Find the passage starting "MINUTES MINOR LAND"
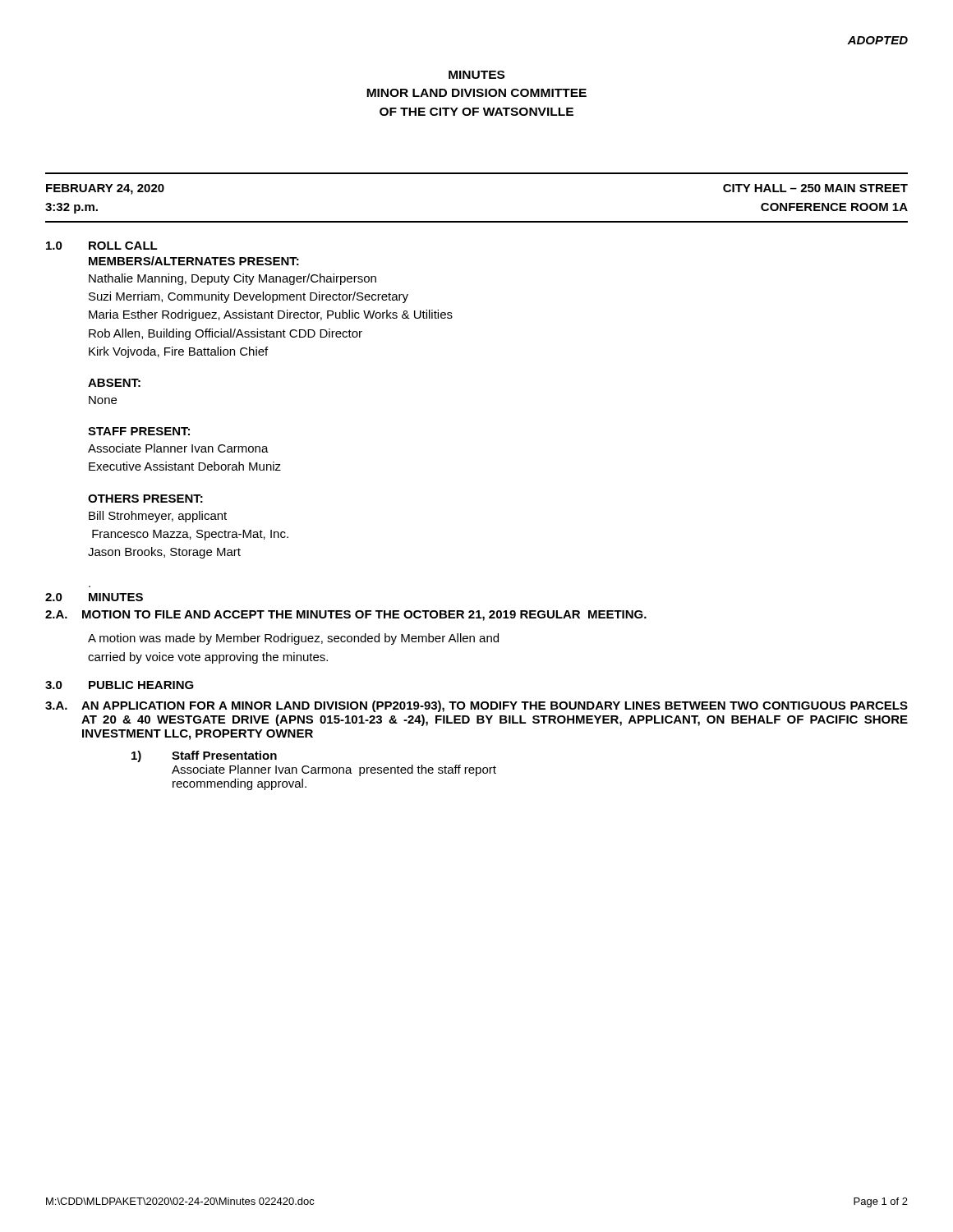This screenshot has width=953, height=1232. [476, 93]
